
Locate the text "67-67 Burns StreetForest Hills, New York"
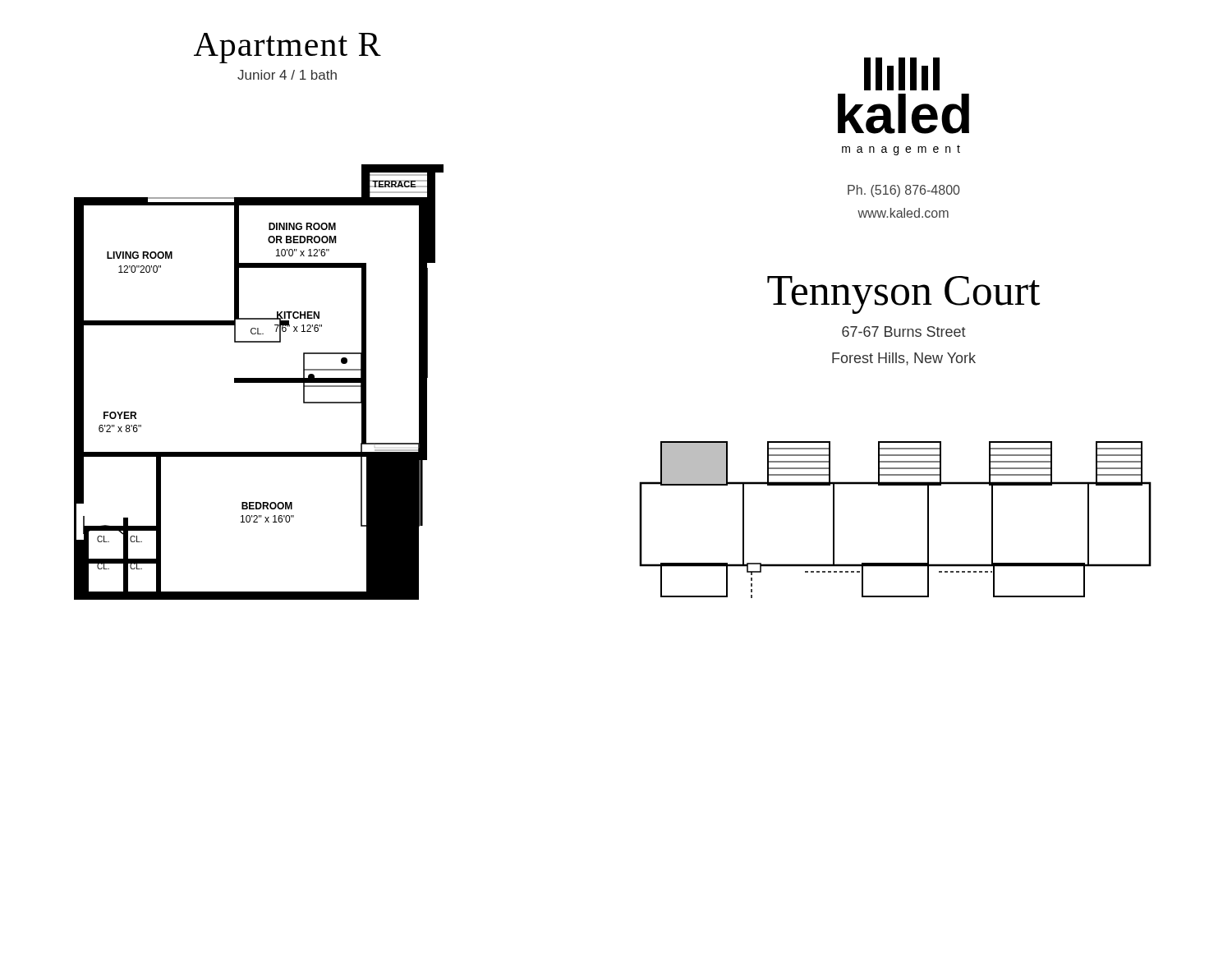click(903, 345)
